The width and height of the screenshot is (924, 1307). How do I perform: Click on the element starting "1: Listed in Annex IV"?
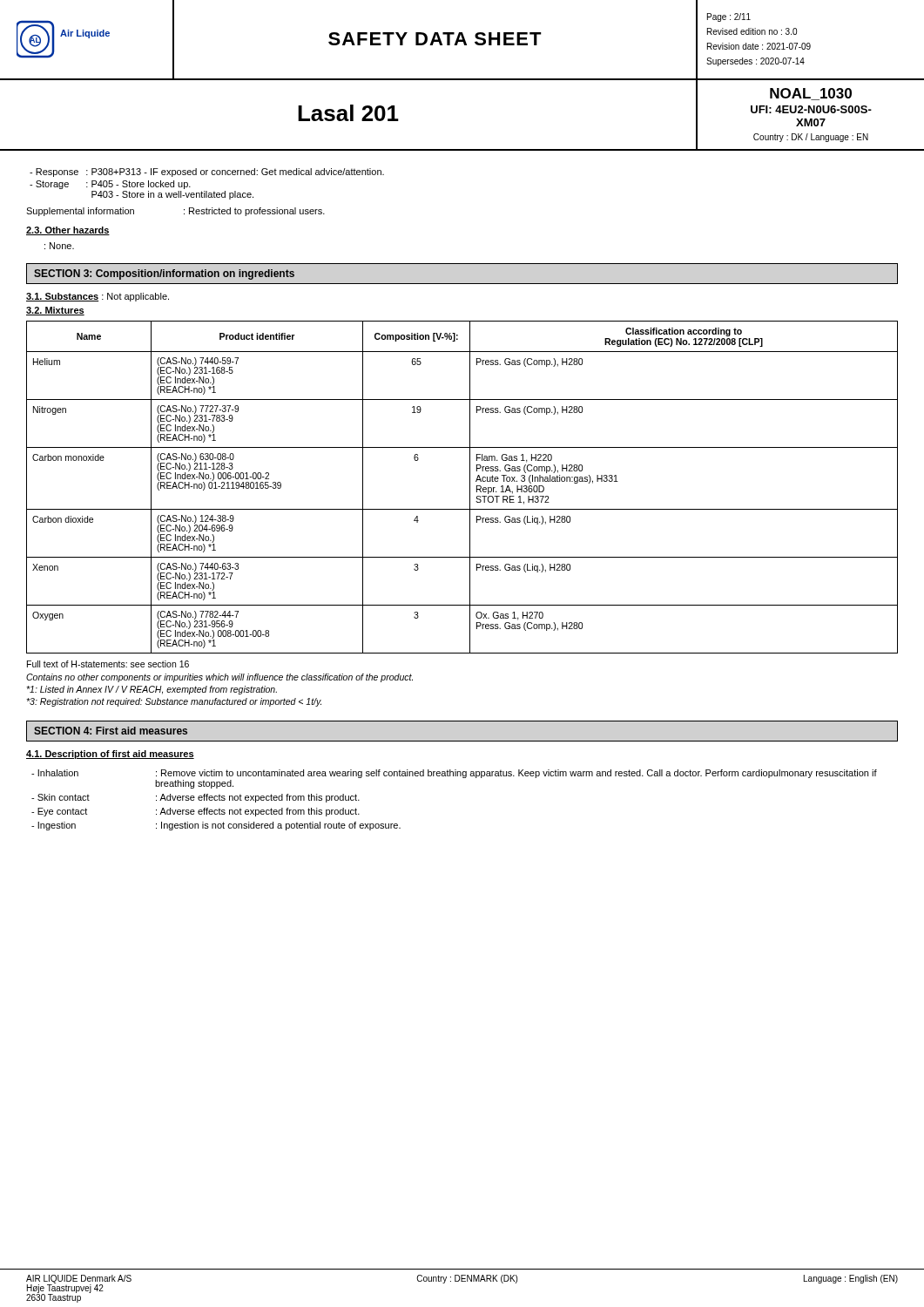[x=152, y=689]
